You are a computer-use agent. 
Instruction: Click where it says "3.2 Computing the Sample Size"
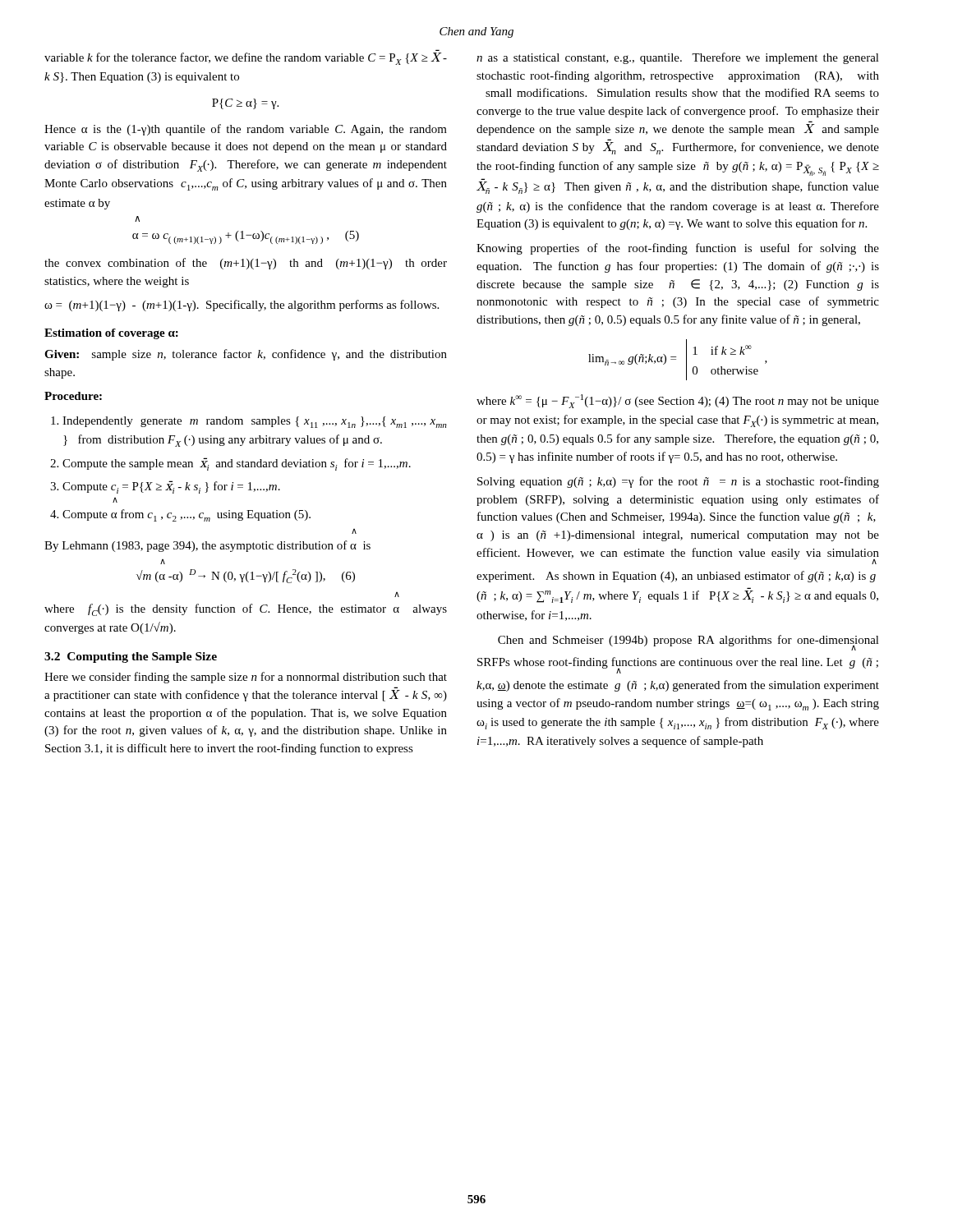point(131,656)
